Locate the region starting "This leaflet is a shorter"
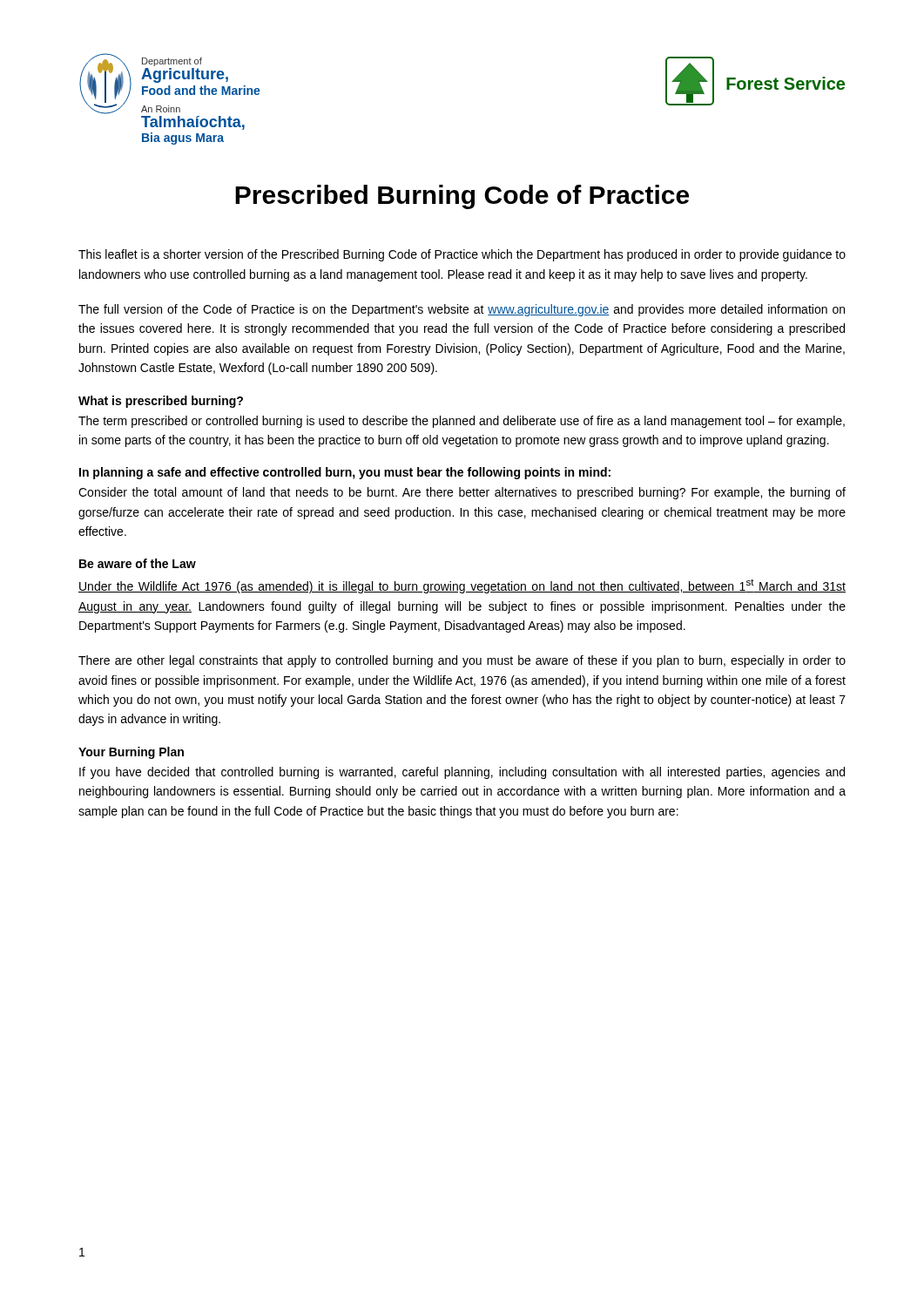 [462, 264]
